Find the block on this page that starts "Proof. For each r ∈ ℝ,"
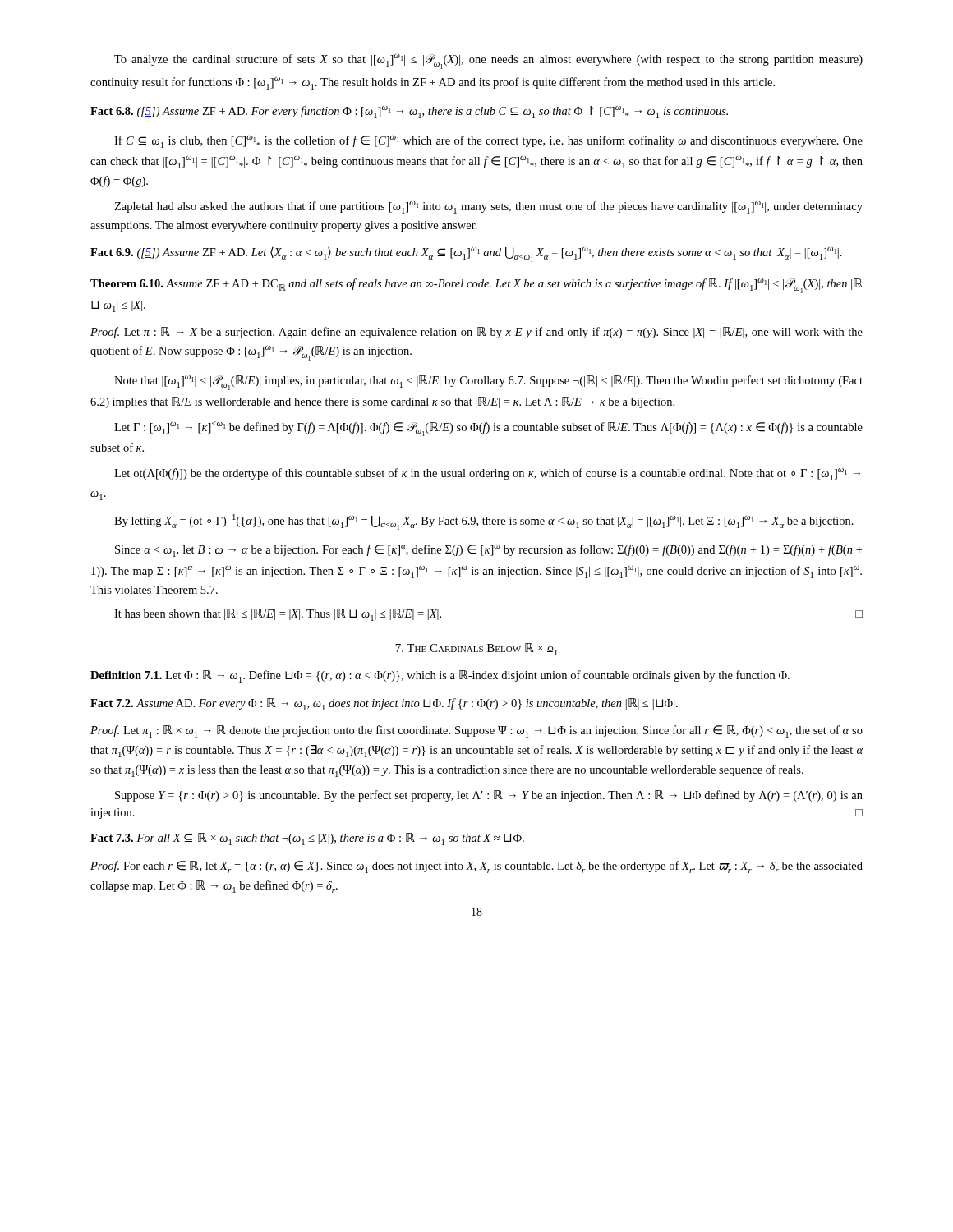 (476, 877)
